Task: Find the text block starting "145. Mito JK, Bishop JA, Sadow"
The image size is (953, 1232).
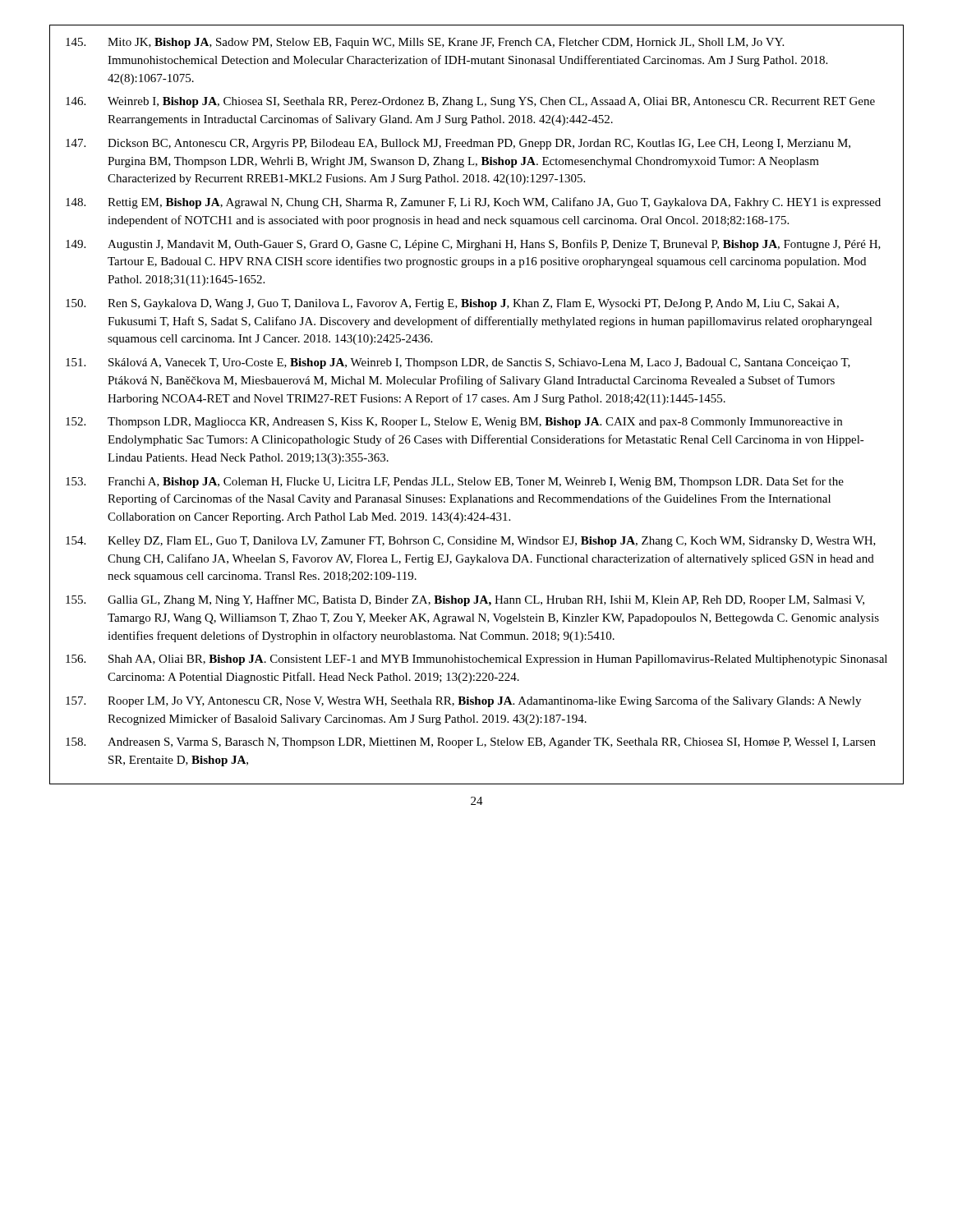Action: tap(476, 60)
